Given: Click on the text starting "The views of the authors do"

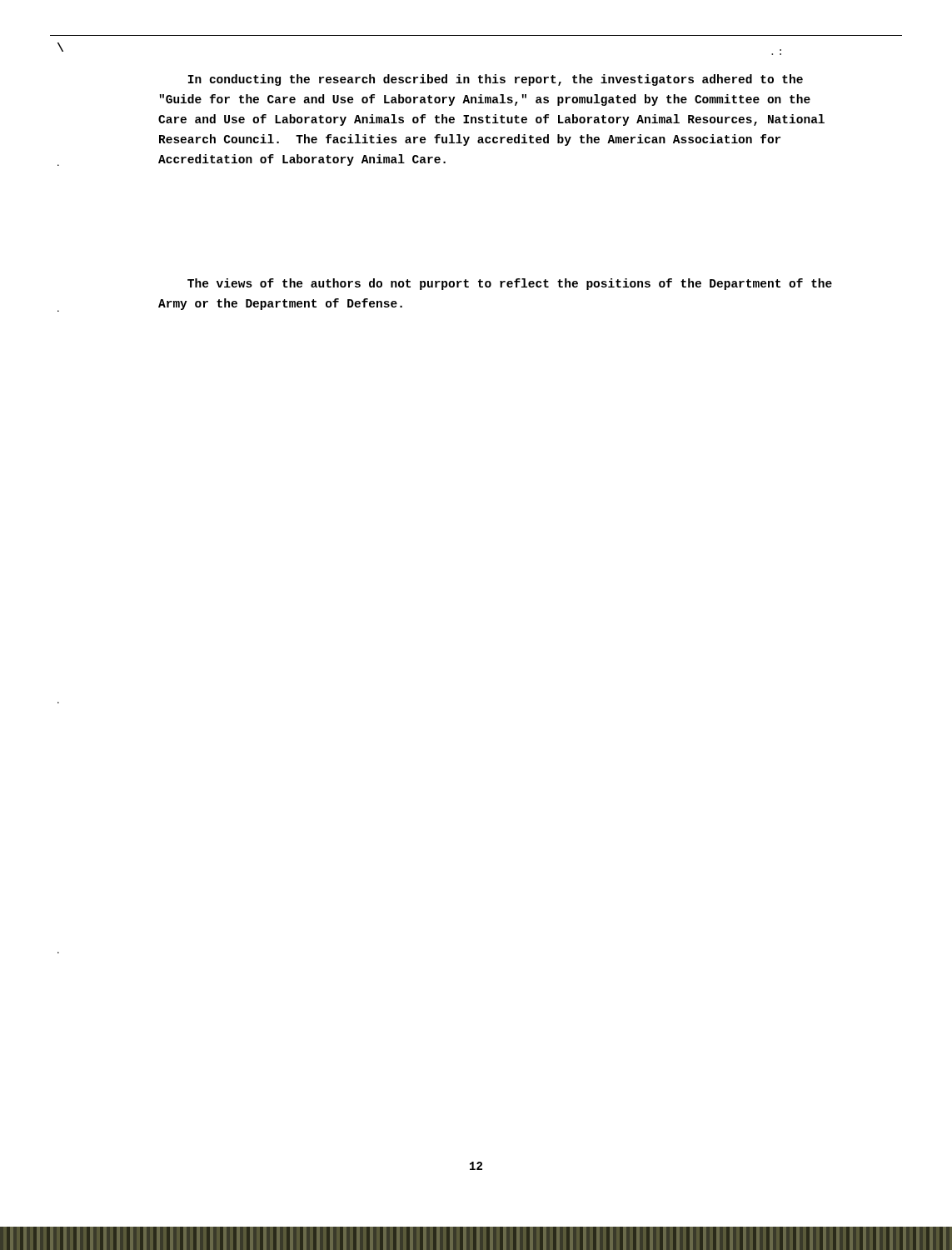Looking at the screenshot, I should (x=495, y=294).
